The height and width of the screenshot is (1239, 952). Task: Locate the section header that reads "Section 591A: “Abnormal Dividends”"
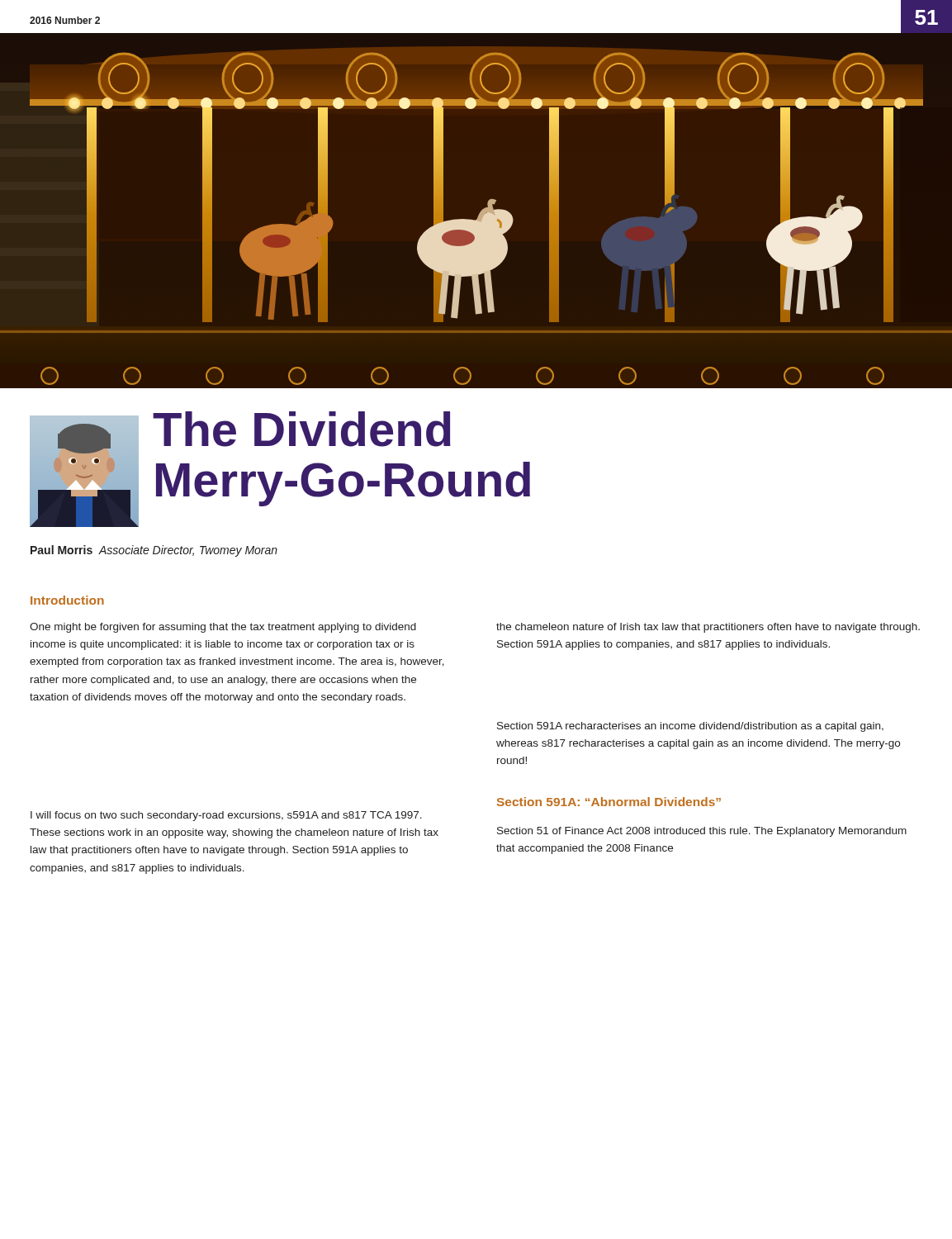click(609, 802)
